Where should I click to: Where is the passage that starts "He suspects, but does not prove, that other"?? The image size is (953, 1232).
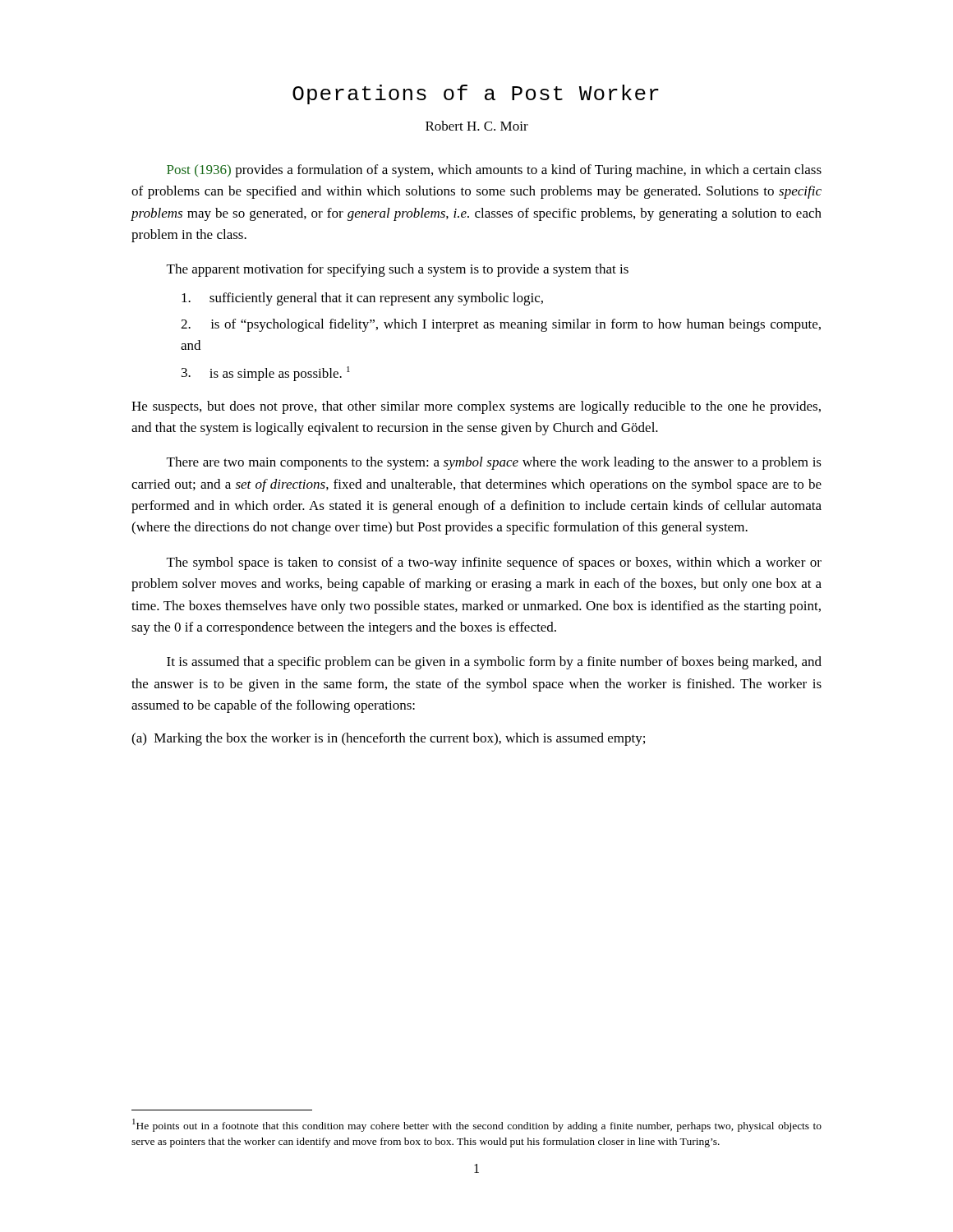pos(476,417)
